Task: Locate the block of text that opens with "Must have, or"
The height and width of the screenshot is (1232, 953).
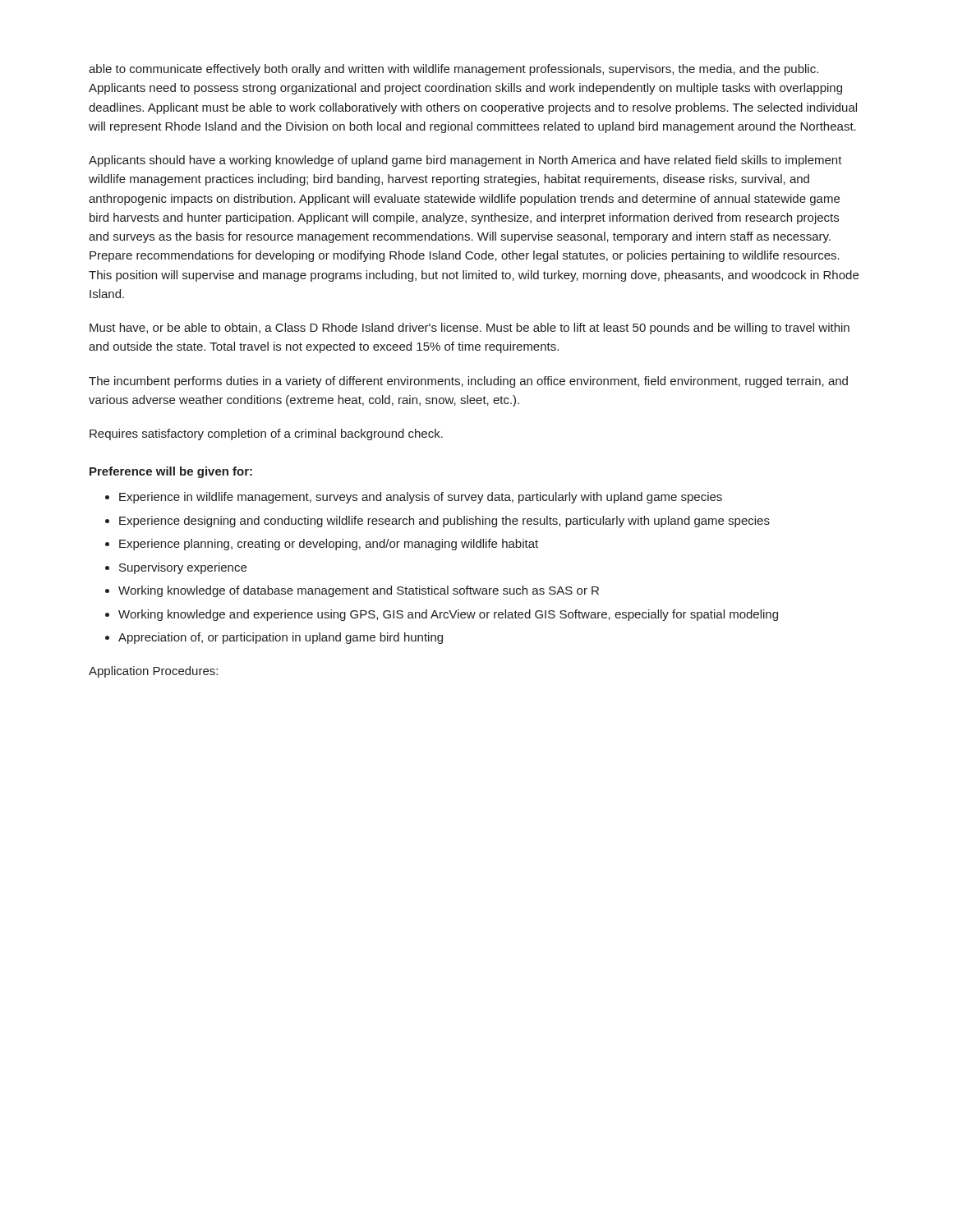Action: (469, 337)
